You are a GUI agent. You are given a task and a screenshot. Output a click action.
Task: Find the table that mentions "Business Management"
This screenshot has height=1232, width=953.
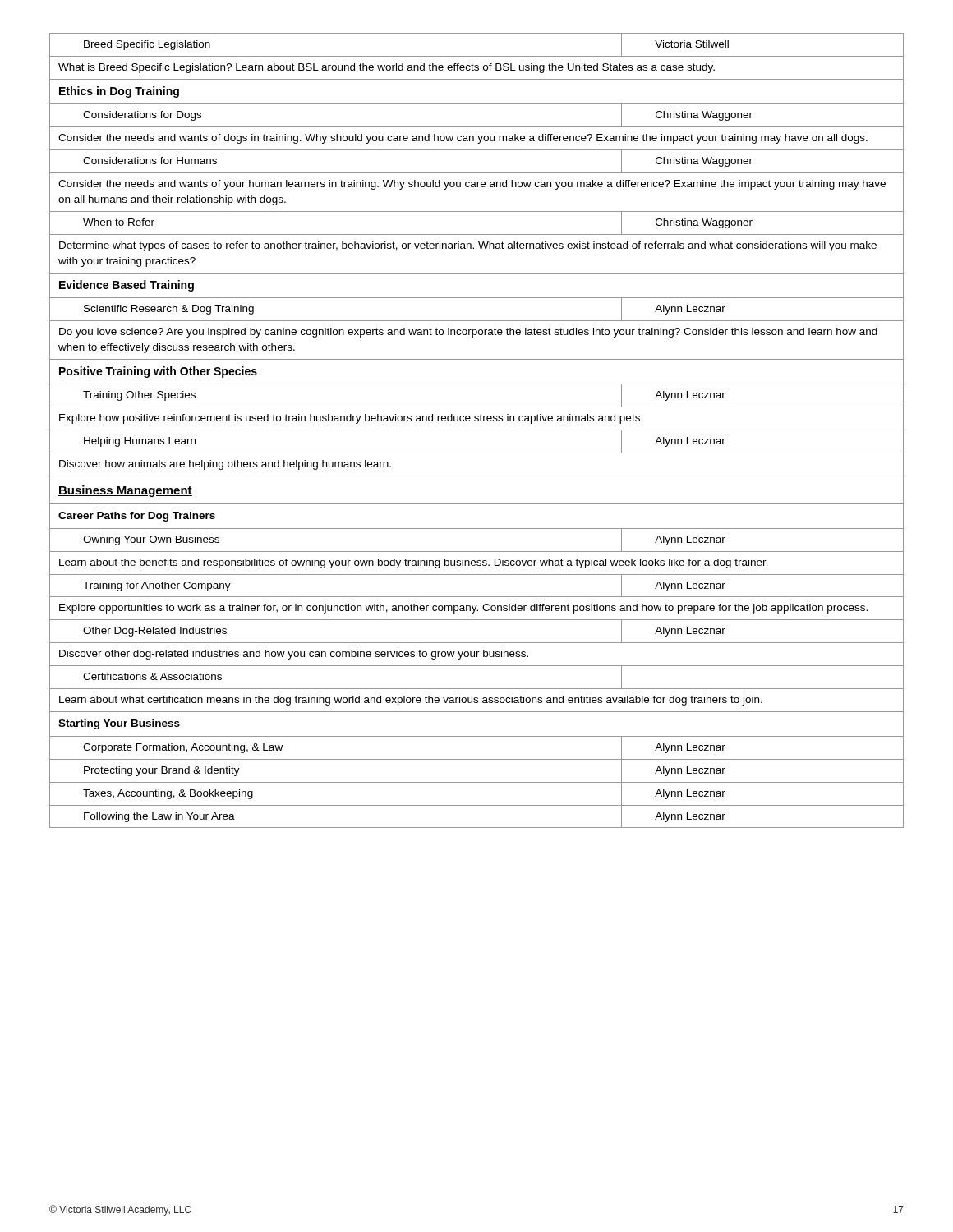[x=476, y=431]
